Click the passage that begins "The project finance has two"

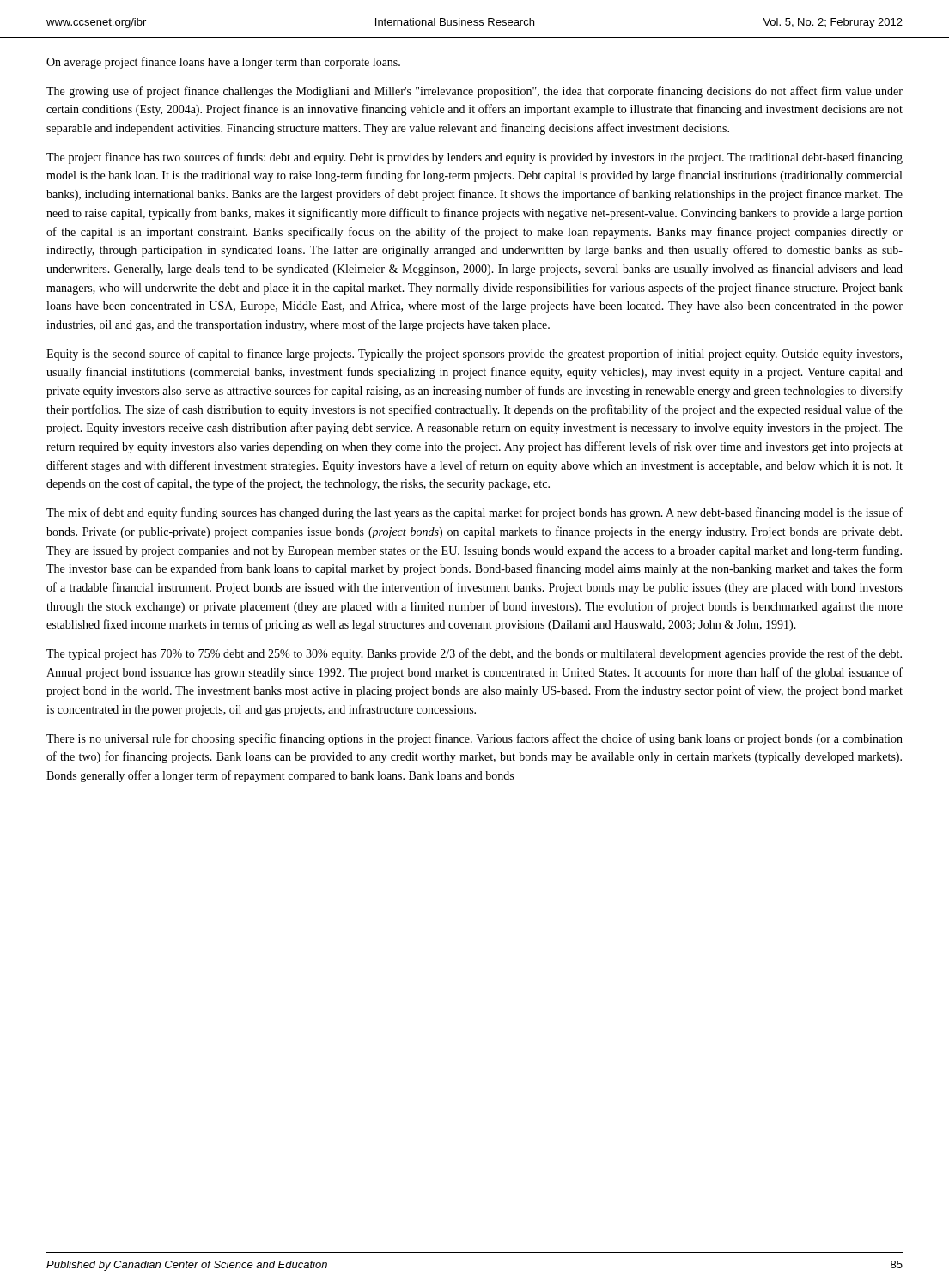474,241
